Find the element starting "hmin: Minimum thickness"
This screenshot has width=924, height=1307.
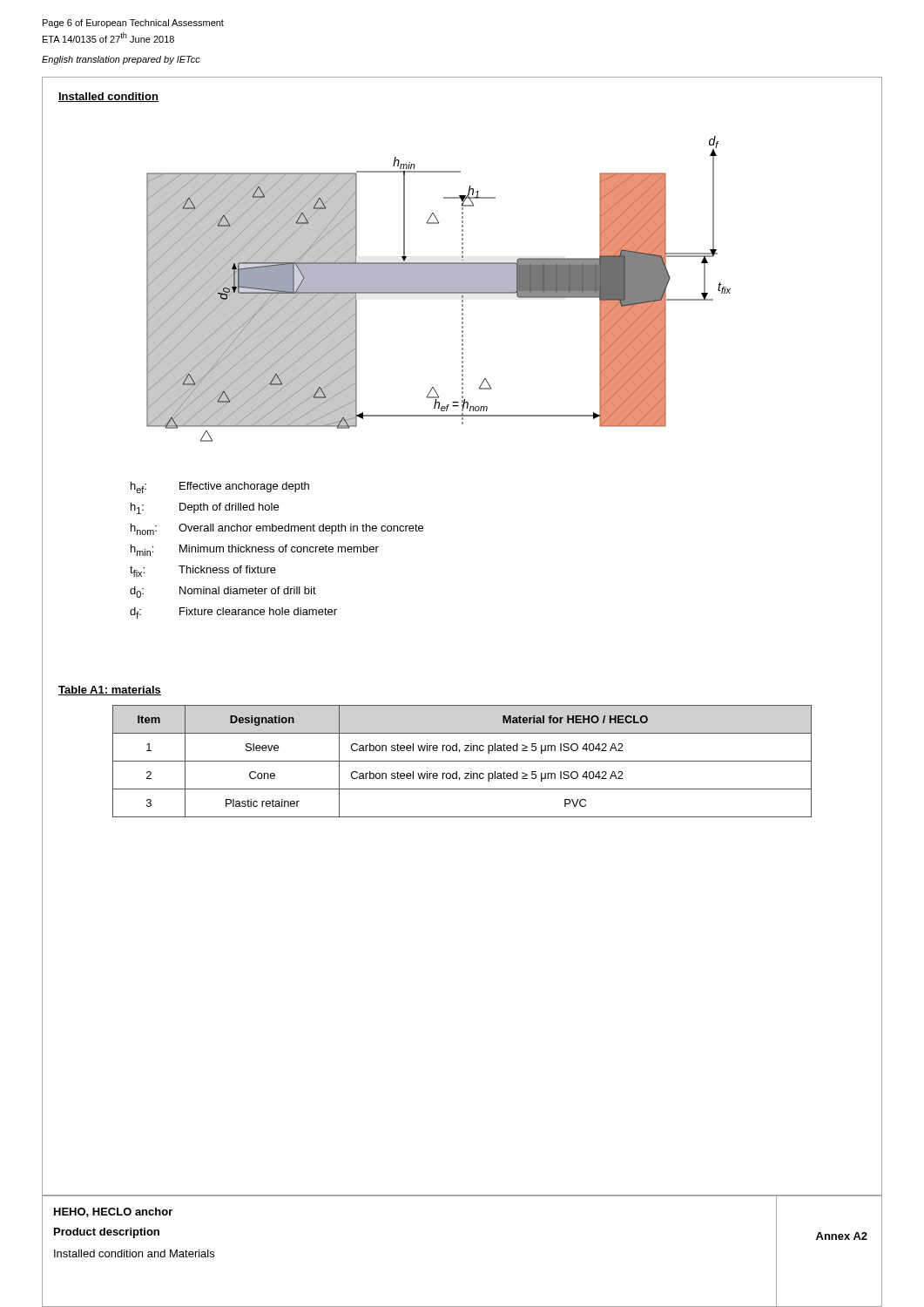(x=280, y=550)
